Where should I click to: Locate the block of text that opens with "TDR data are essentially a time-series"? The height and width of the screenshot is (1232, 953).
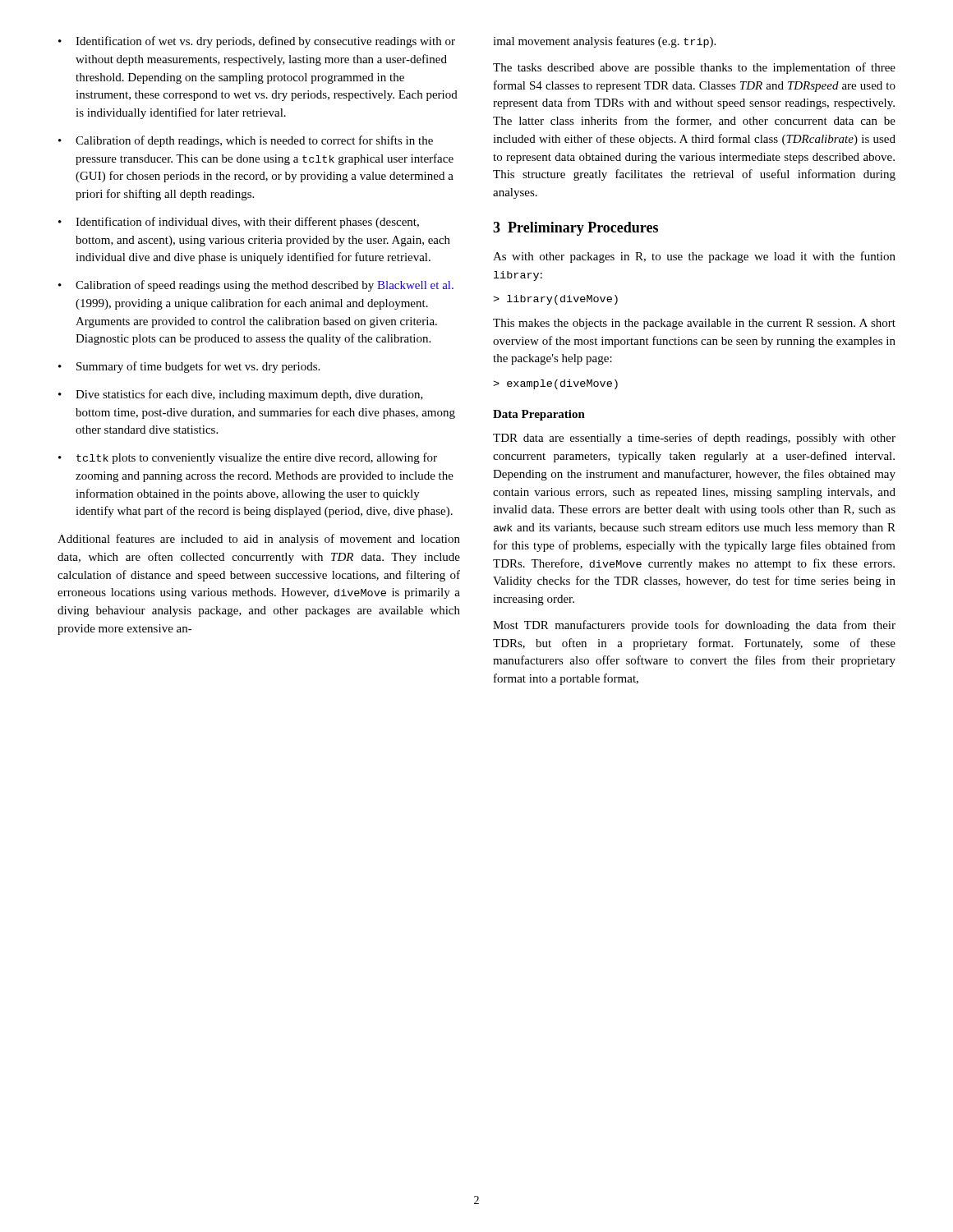[x=694, y=519]
